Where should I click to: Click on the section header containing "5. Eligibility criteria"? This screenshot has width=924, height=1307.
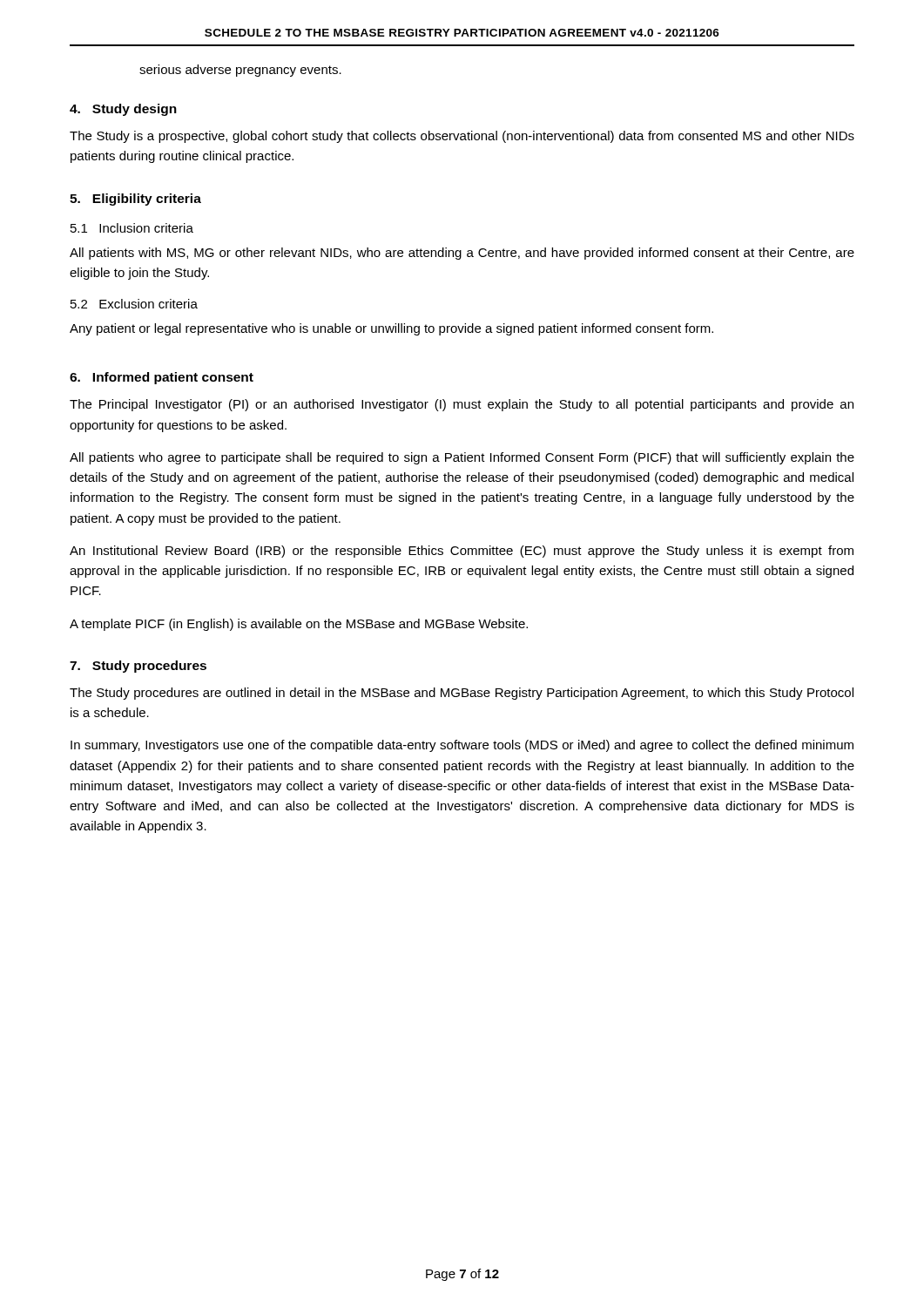pos(135,198)
